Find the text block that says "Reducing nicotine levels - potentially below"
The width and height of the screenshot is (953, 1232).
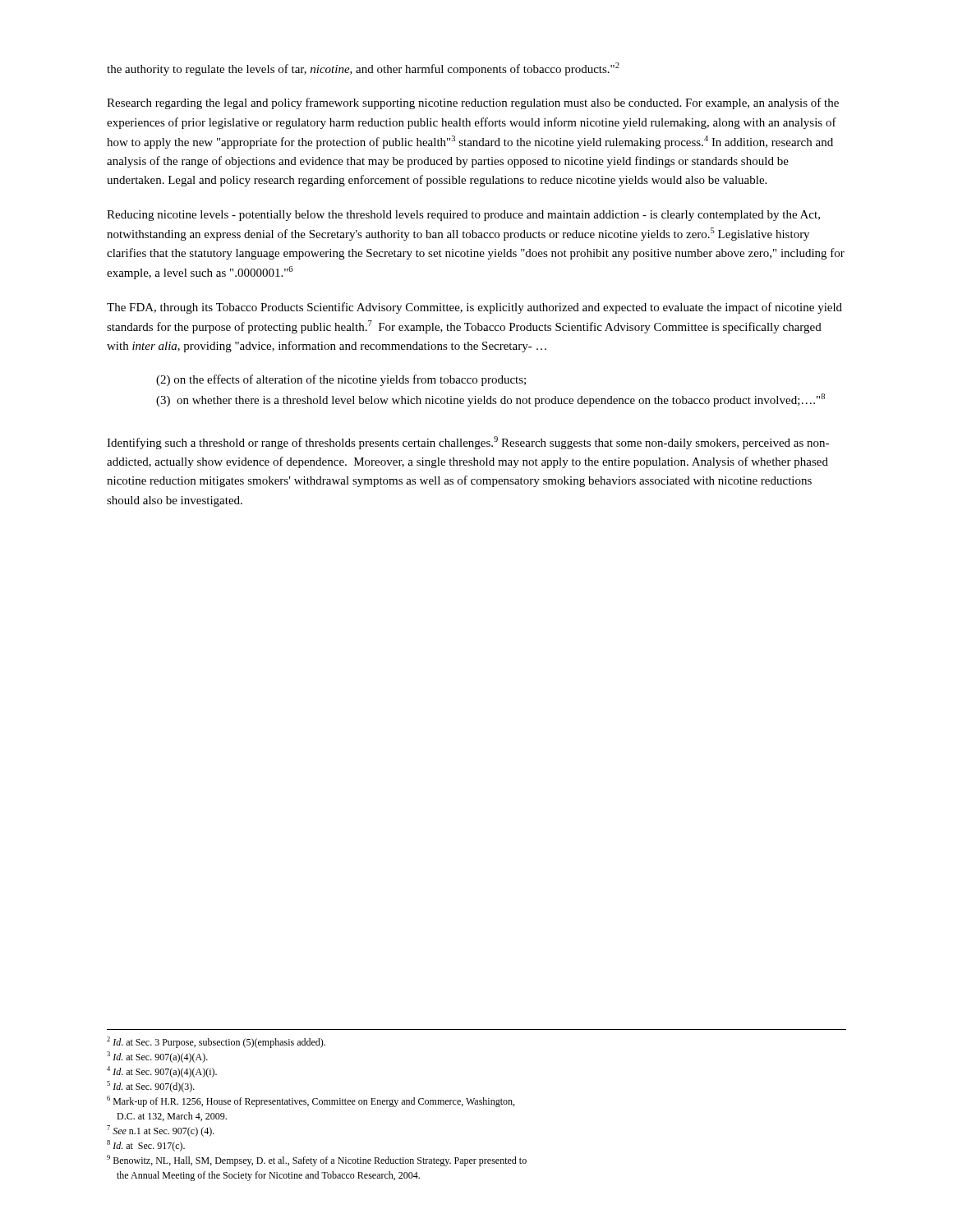(x=476, y=243)
